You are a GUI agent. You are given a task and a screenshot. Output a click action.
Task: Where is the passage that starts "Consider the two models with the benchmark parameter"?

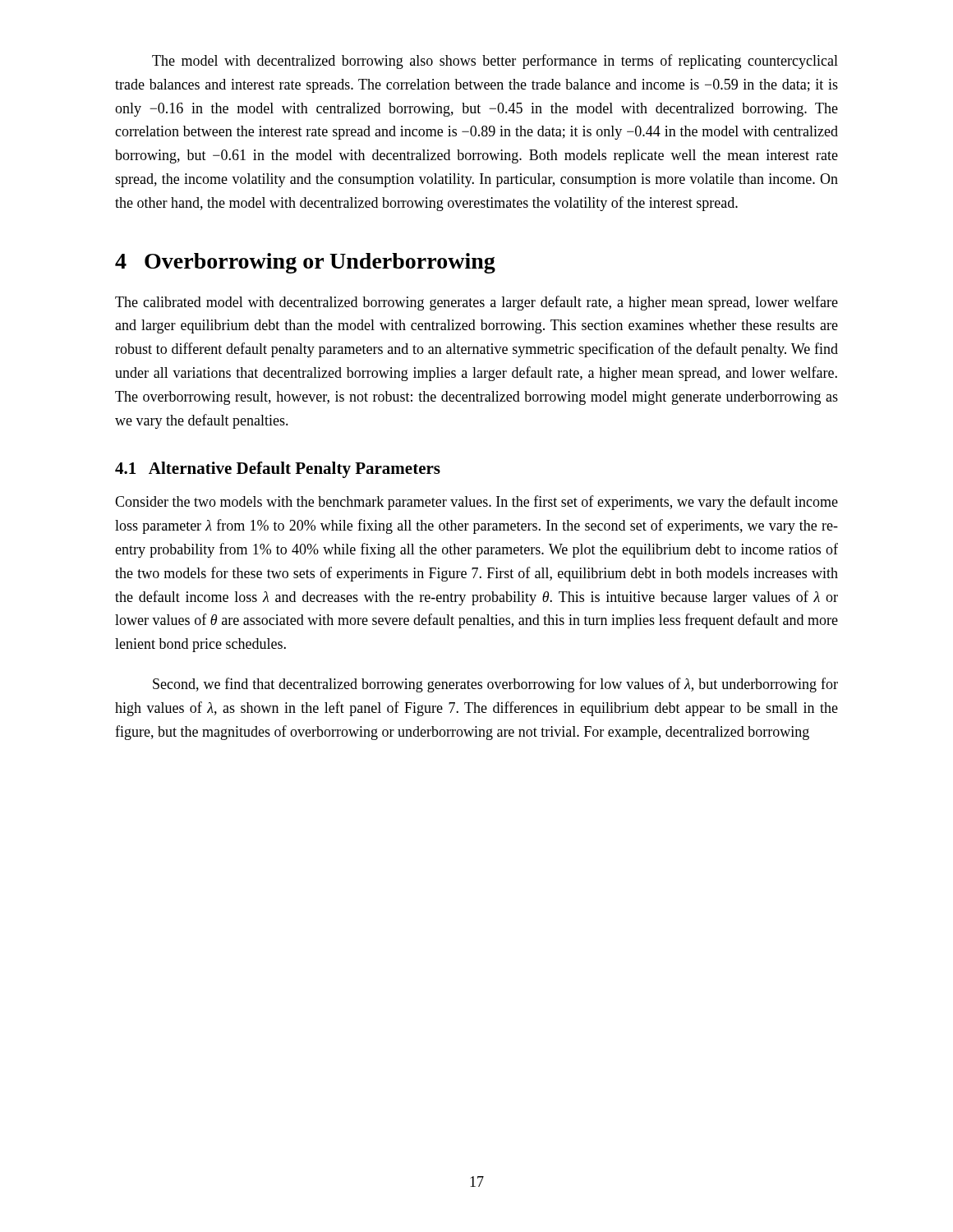pos(476,573)
